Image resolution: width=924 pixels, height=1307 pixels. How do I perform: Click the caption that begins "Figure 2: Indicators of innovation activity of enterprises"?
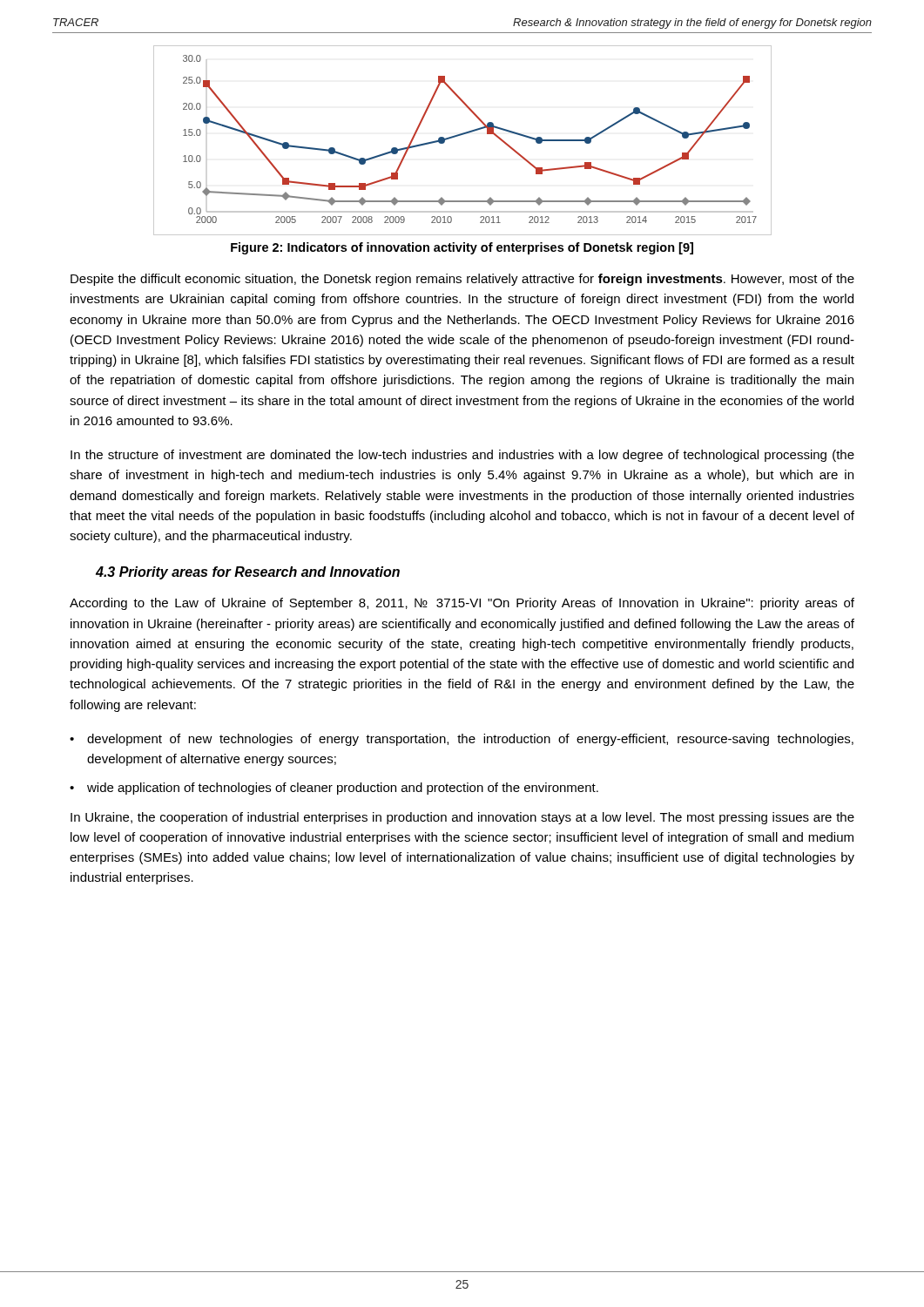click(x=462, y=247)
